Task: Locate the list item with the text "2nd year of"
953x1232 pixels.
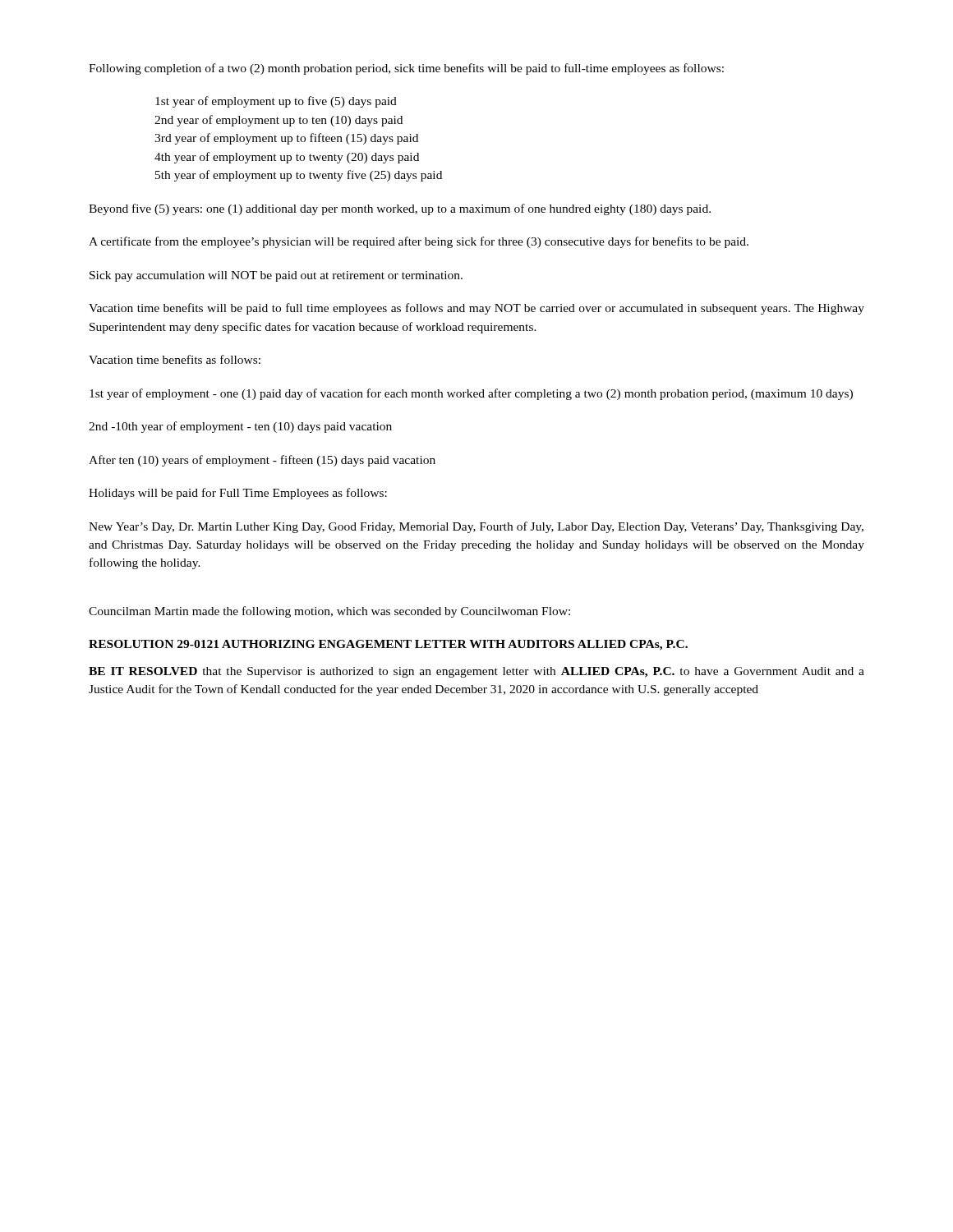Action: pos(279,119)
